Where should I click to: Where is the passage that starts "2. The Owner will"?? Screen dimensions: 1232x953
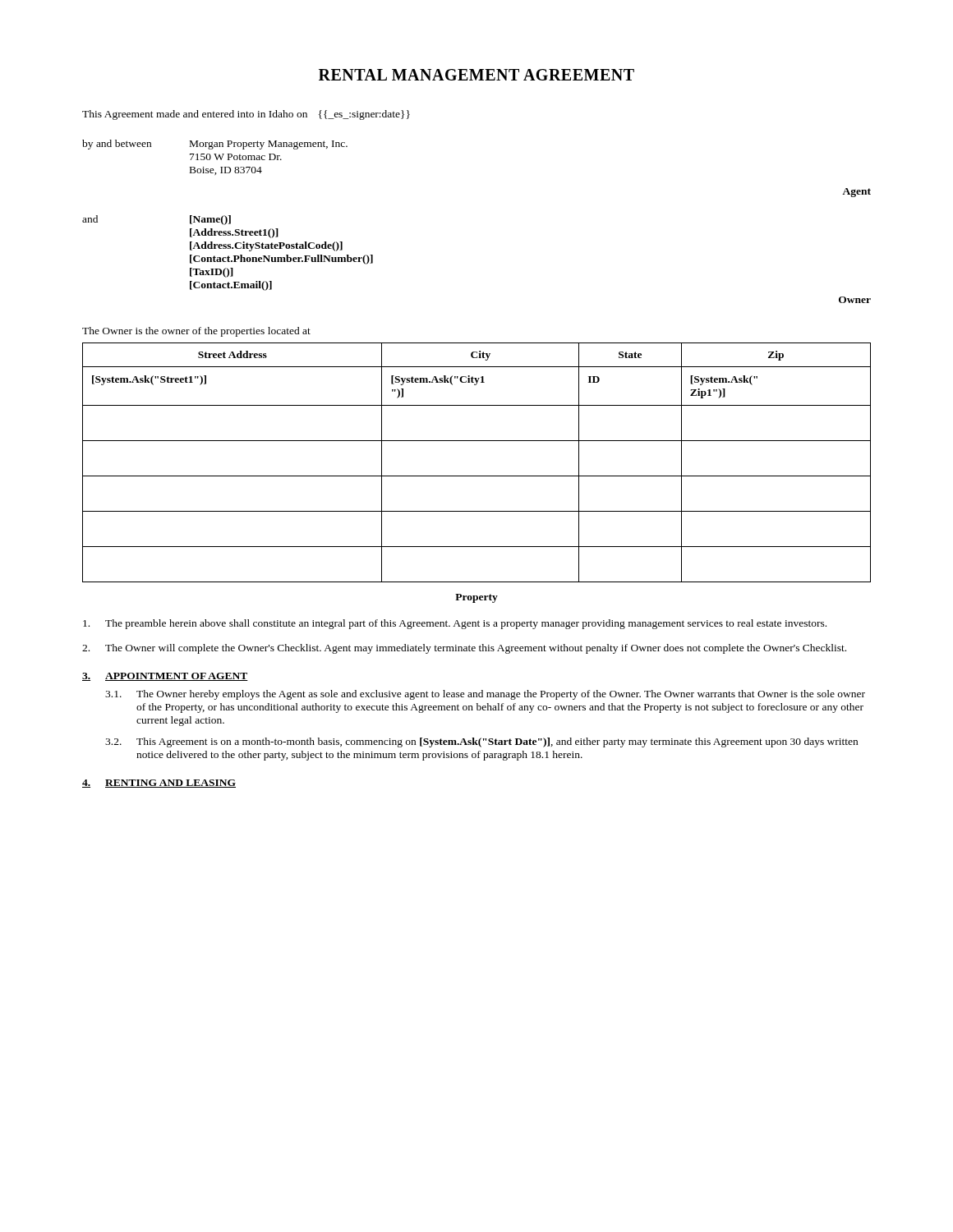(476, 648)
